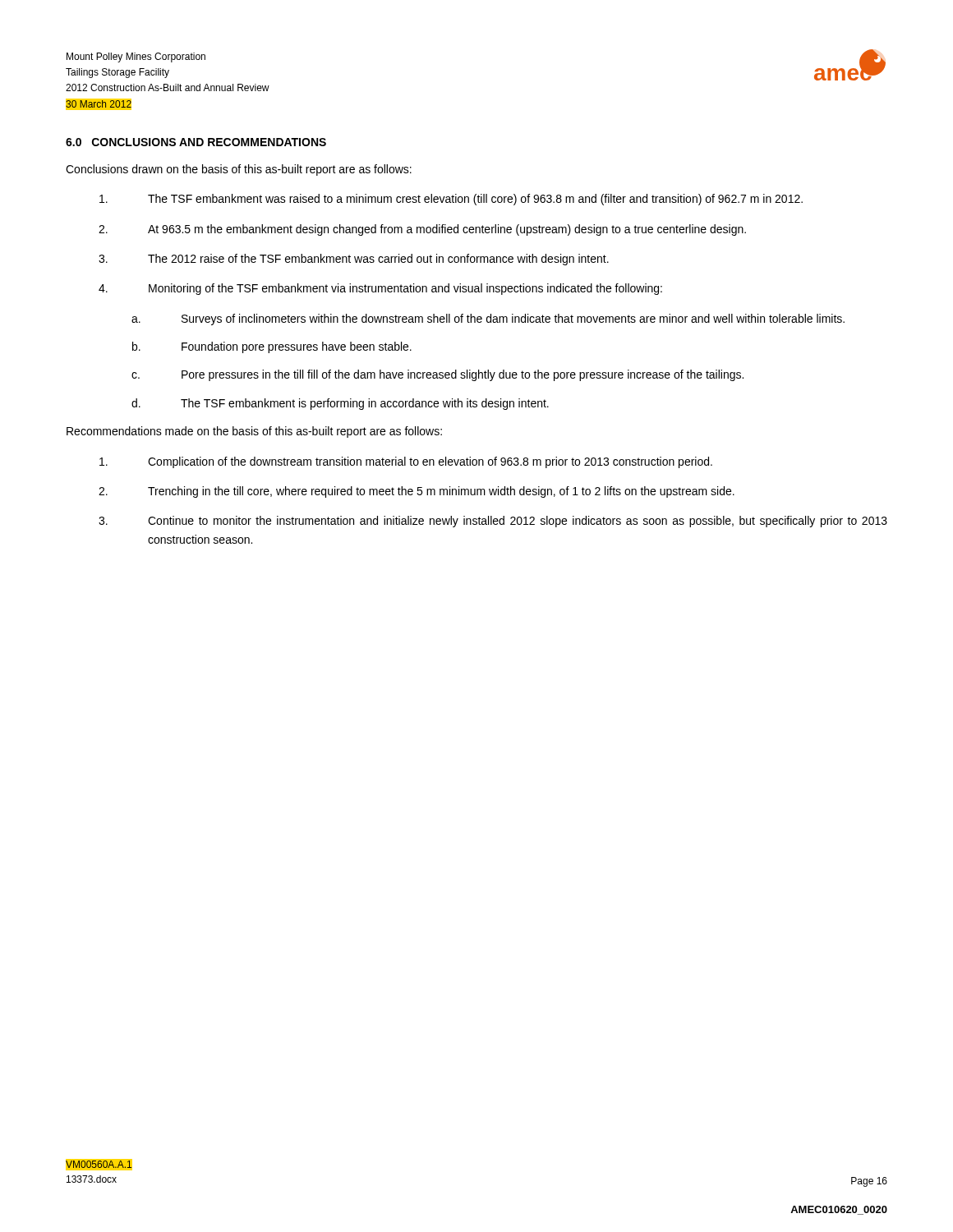Click the passage that begins "2. Trenching in the till core, where required"
This screenshot has width=953, height=1232.
click(x=476, y=491)
